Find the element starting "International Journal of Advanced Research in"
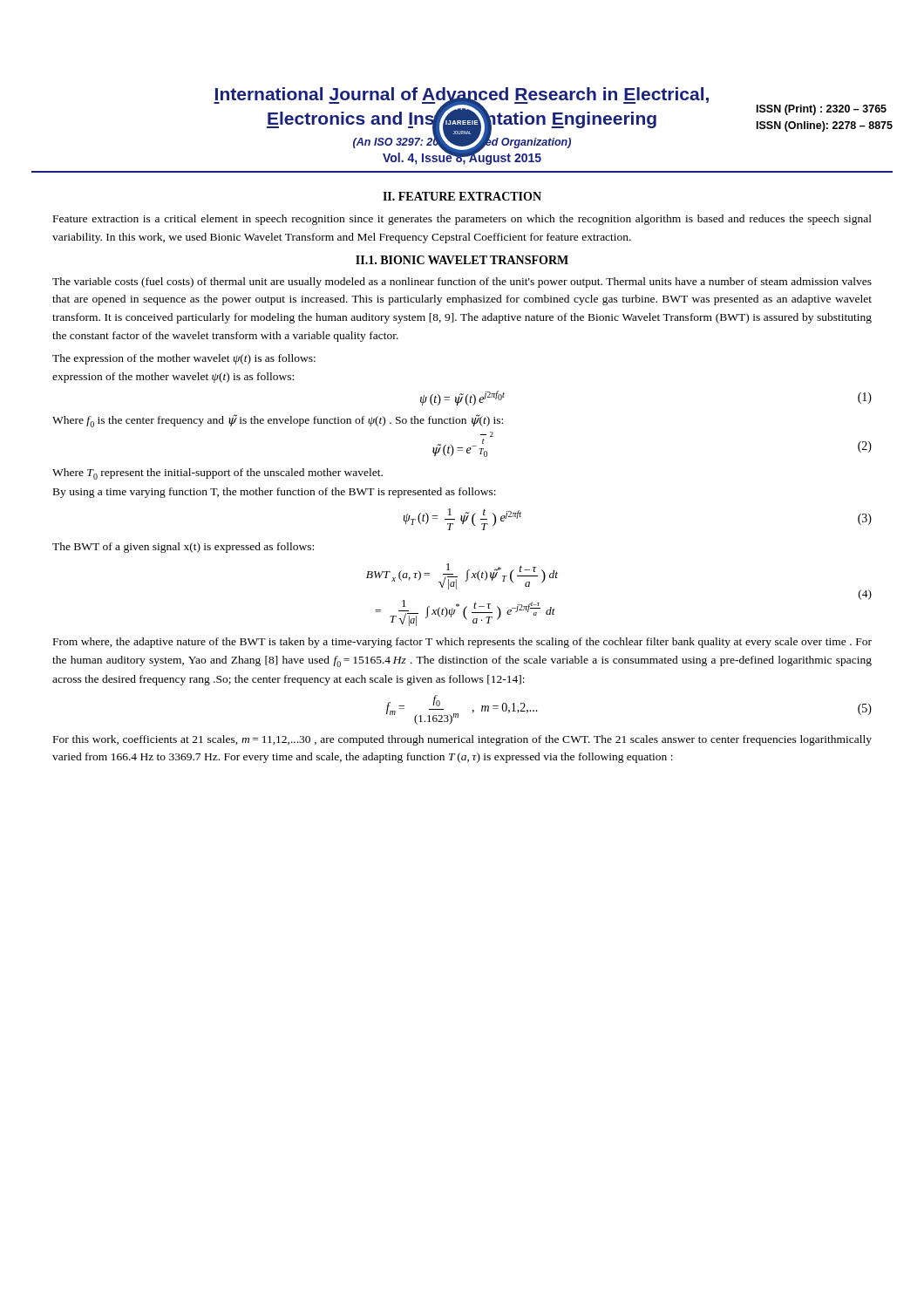This screenshot has width=924, height=1308. point(462,106)
